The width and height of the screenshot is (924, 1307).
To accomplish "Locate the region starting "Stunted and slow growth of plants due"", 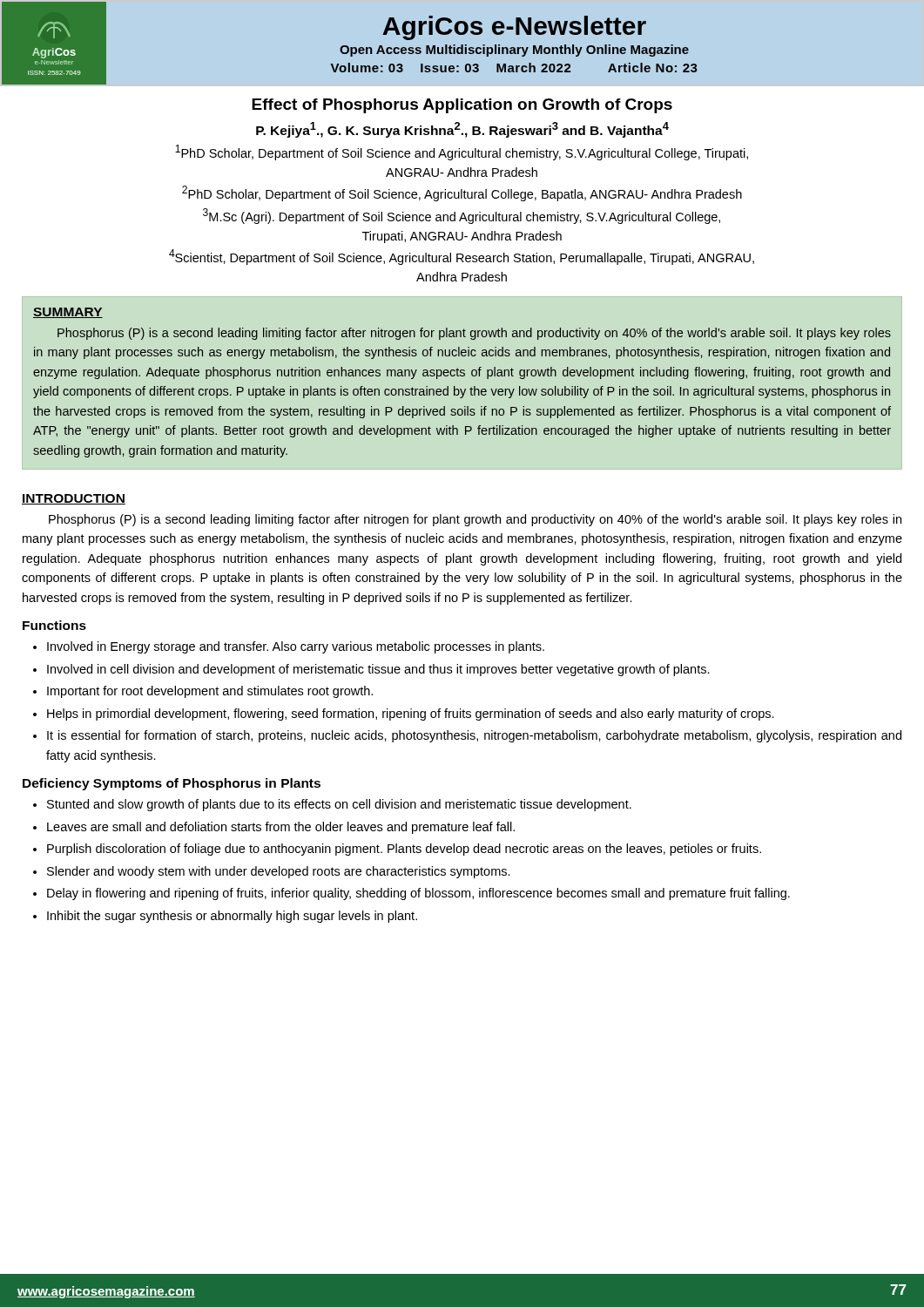I will click(x=339, y=804).
